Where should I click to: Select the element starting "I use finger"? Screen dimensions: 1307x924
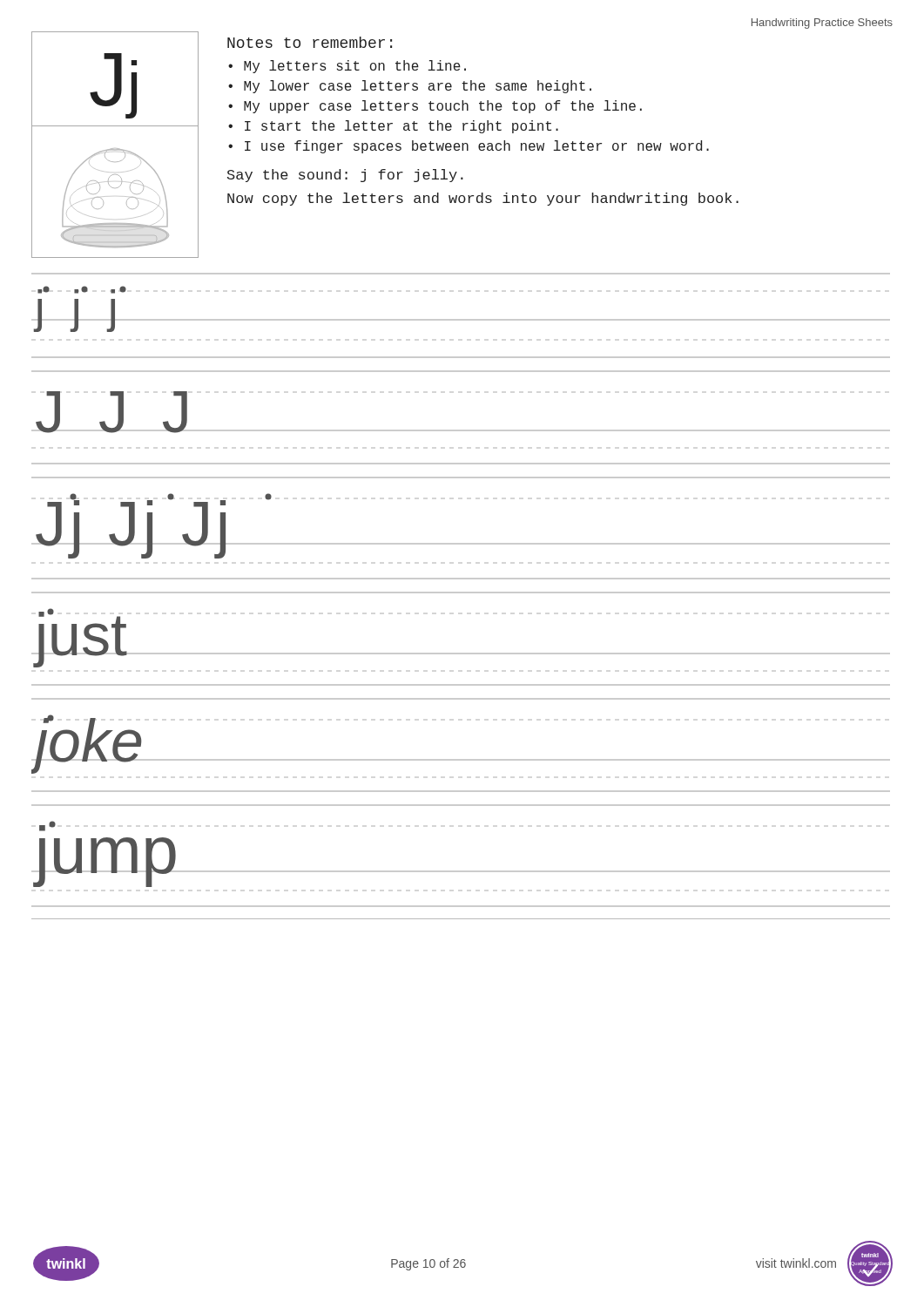(478, 147)
